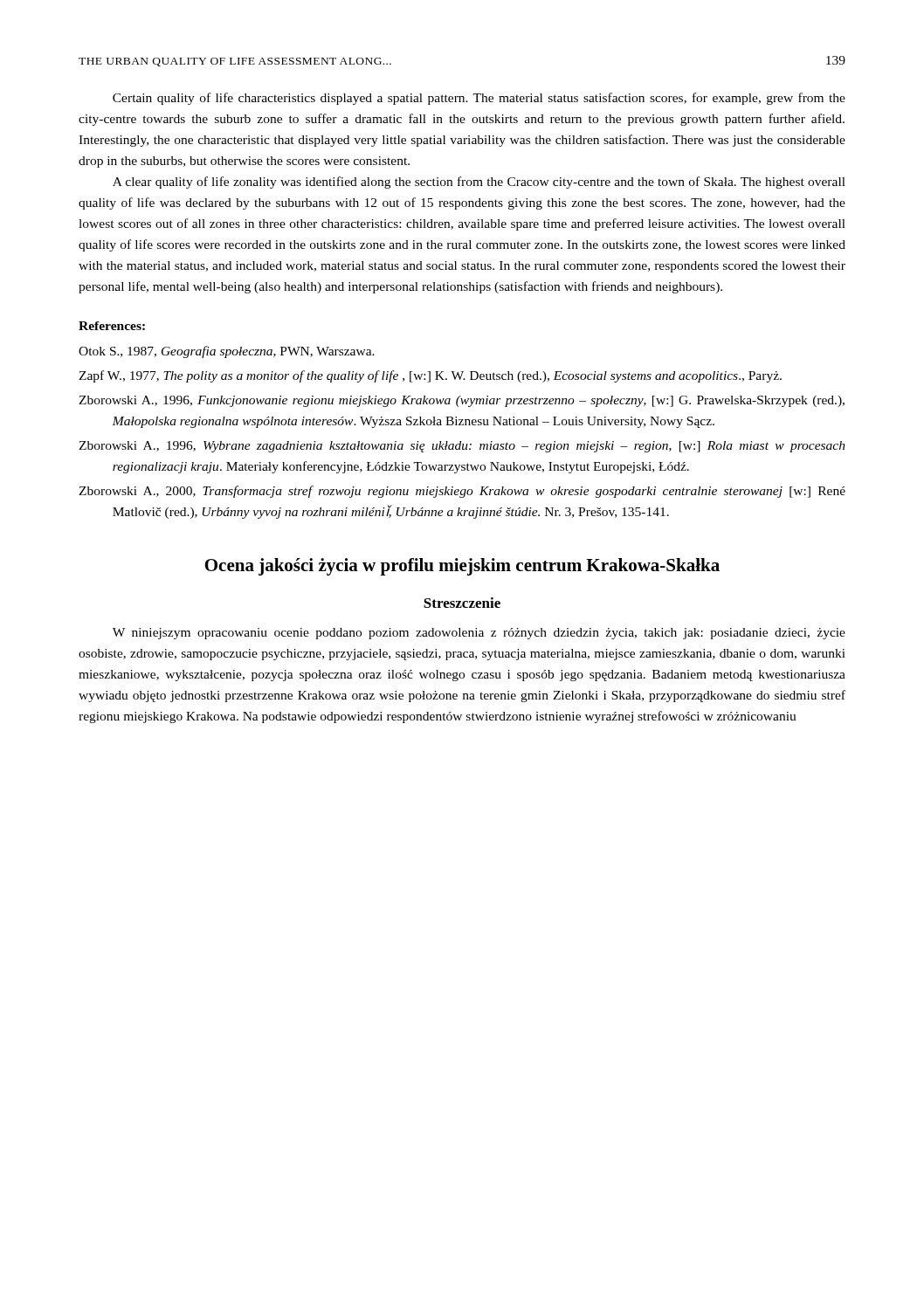
Task: Locate the element starting "Zborowski A., 1996, Wybrane zagadnienia"
Action: coord(462,456)
